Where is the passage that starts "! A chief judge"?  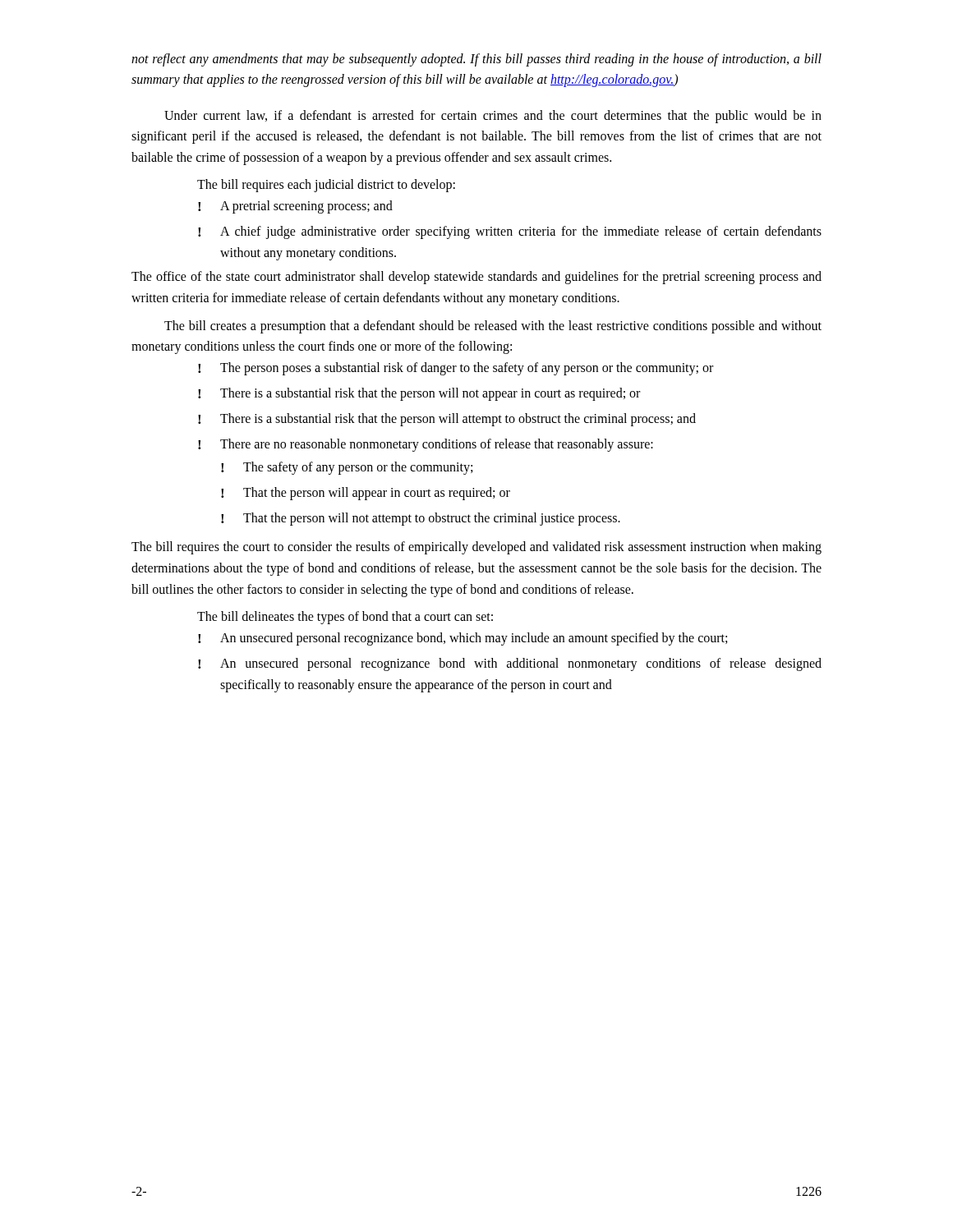[x=509, y=242]
